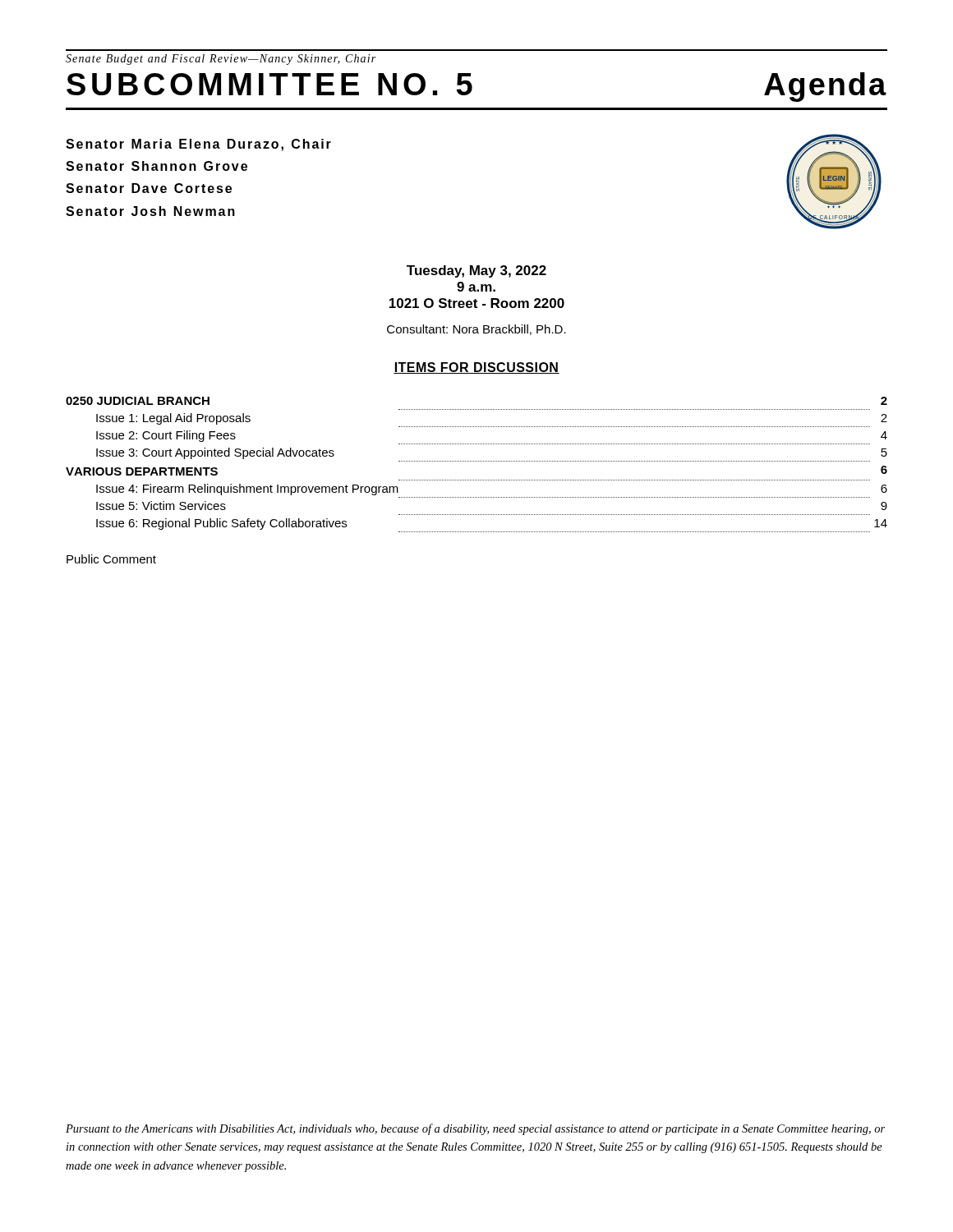
Task: Locate the text "VARIOUS DEPARTMENTS 6"
Action: pyautogui.click(x=476, y=470)
